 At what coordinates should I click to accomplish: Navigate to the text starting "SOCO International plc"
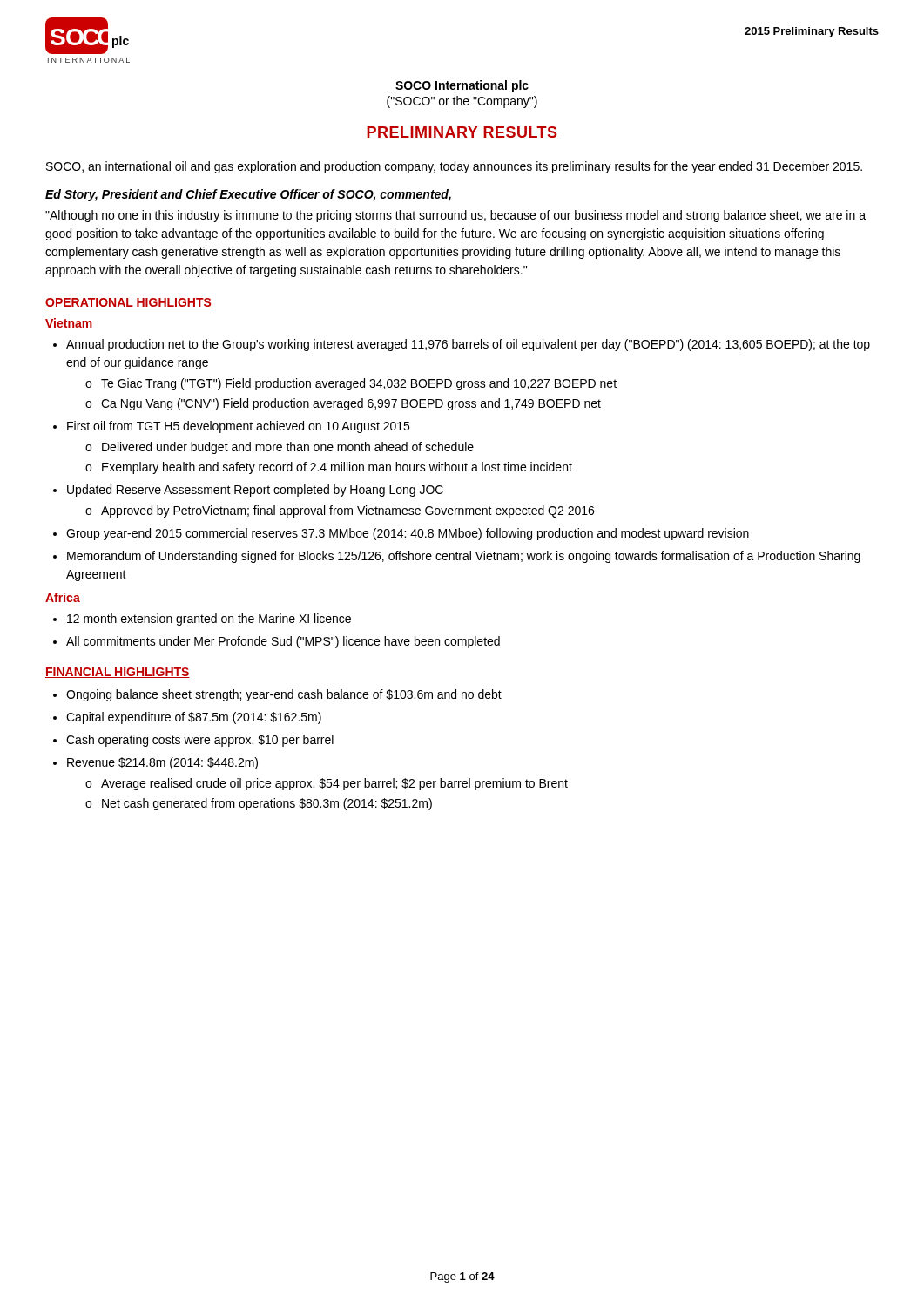click(x=462, y=85)
